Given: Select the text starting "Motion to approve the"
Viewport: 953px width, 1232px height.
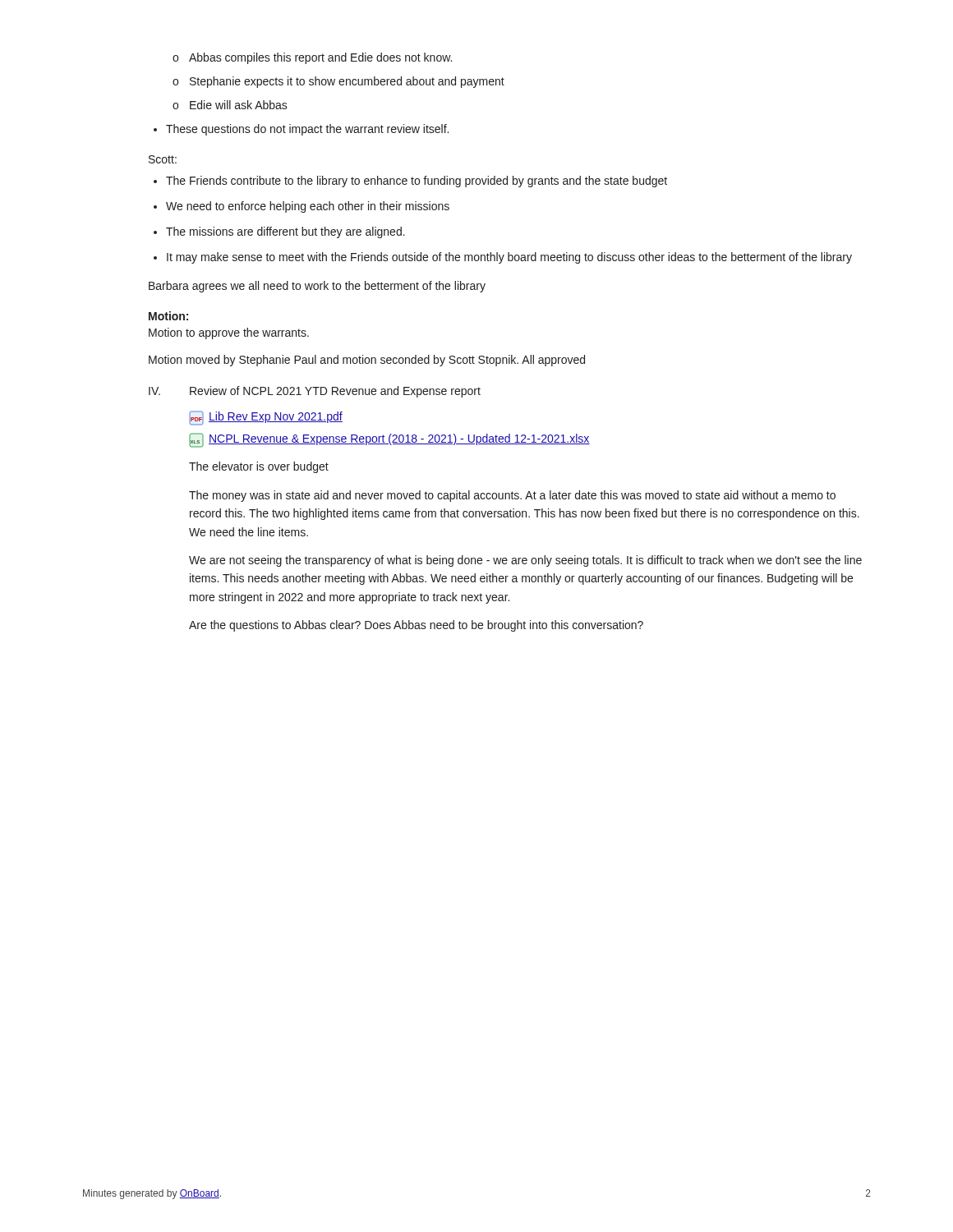Looking at the screenshot, I should 229,333.
